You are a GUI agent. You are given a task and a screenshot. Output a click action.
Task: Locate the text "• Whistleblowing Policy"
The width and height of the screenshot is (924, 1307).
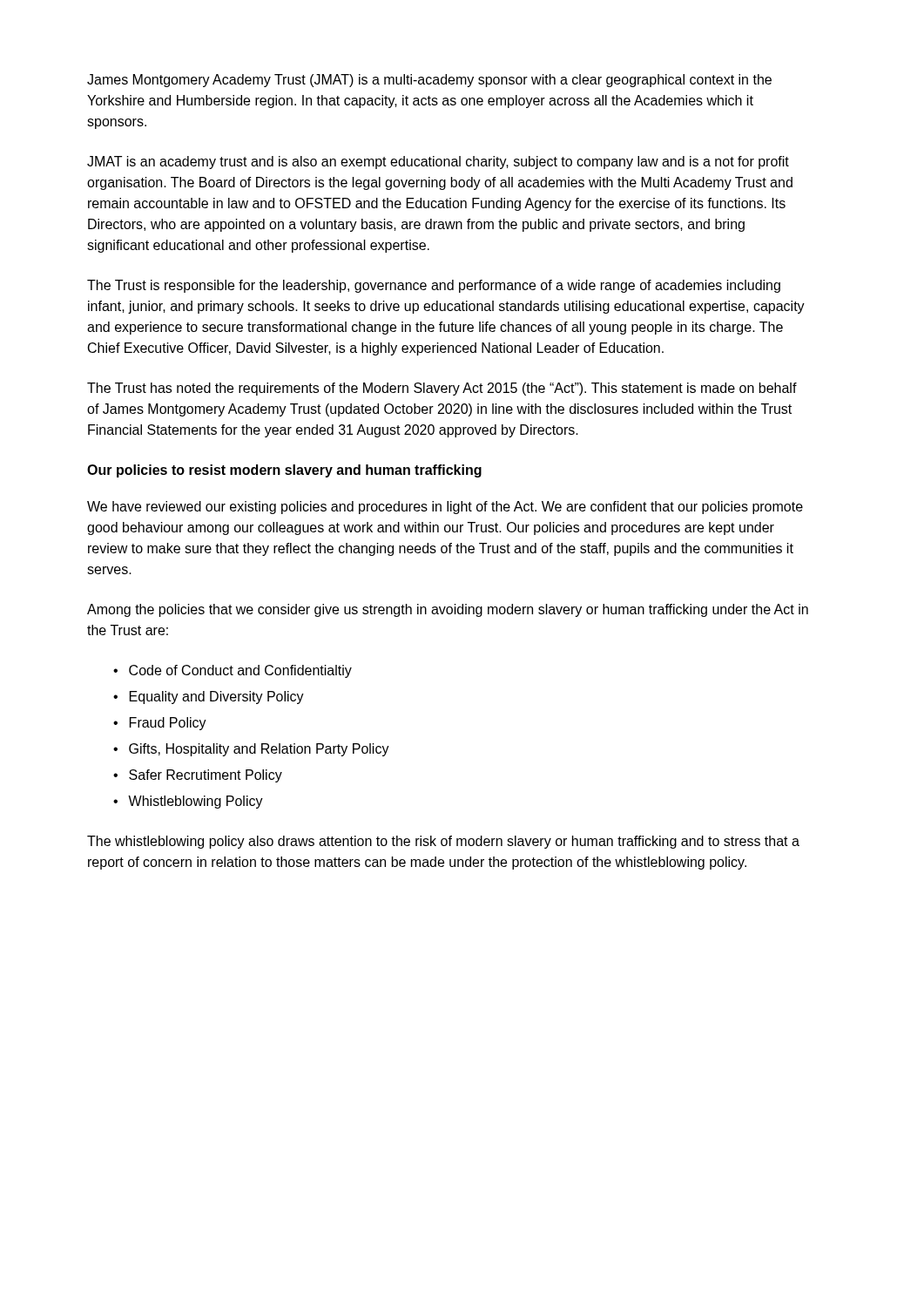pos(188,802)
